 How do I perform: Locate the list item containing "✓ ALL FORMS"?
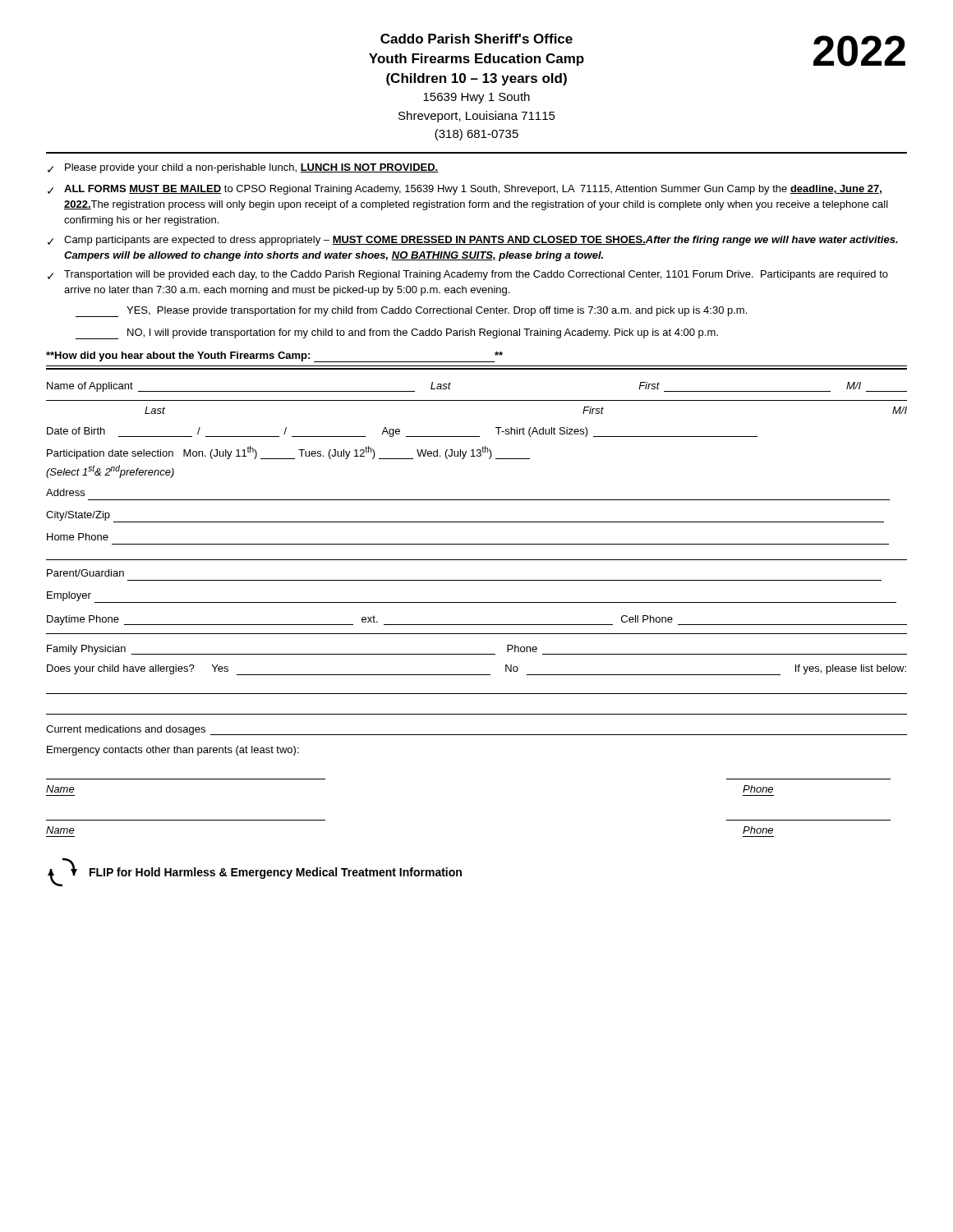click(476, 205)
